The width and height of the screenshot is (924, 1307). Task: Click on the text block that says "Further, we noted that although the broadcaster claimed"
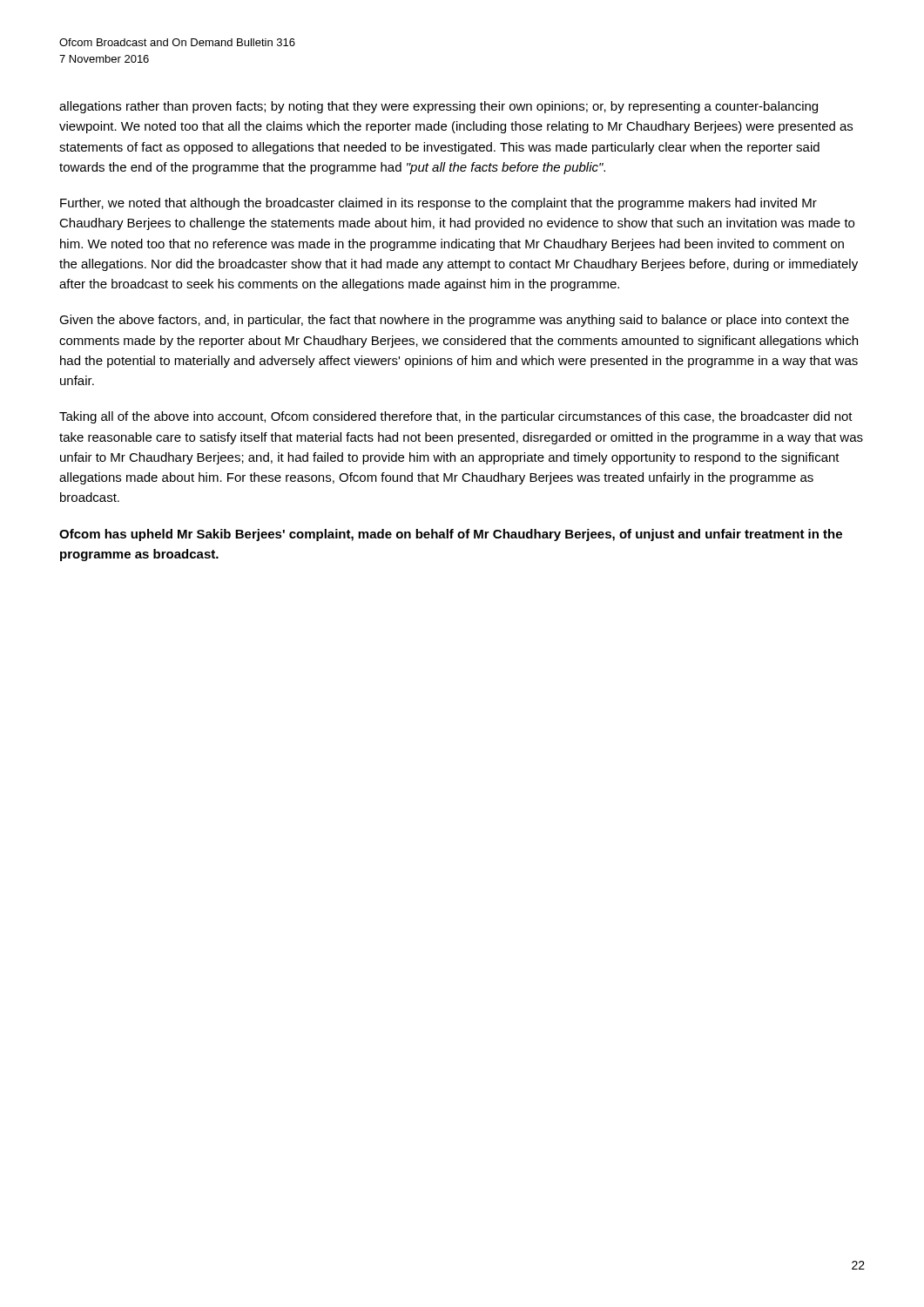click(x=459, y=243)
